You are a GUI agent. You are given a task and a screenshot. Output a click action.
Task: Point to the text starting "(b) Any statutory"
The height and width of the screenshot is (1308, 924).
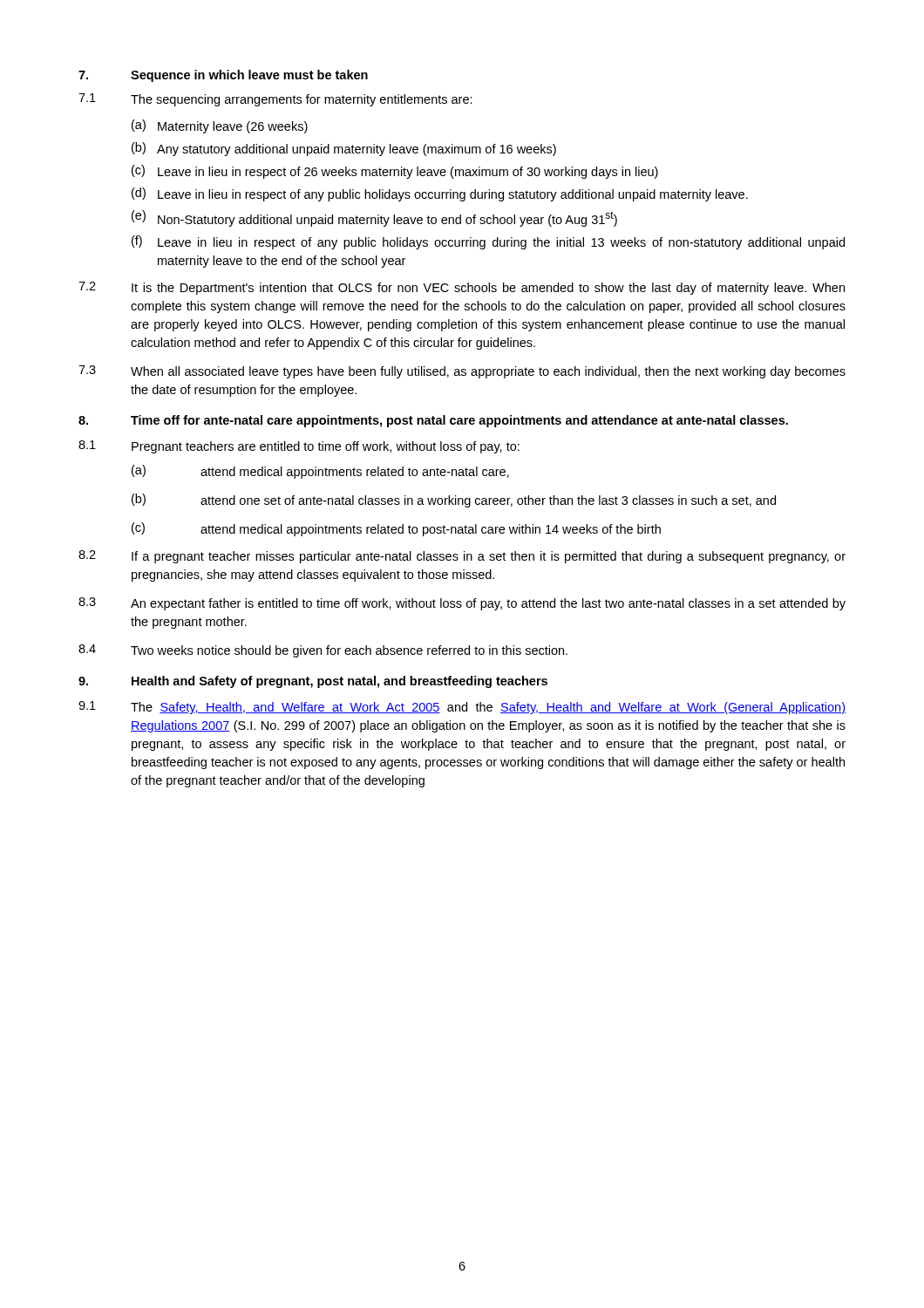coord(488,150)
